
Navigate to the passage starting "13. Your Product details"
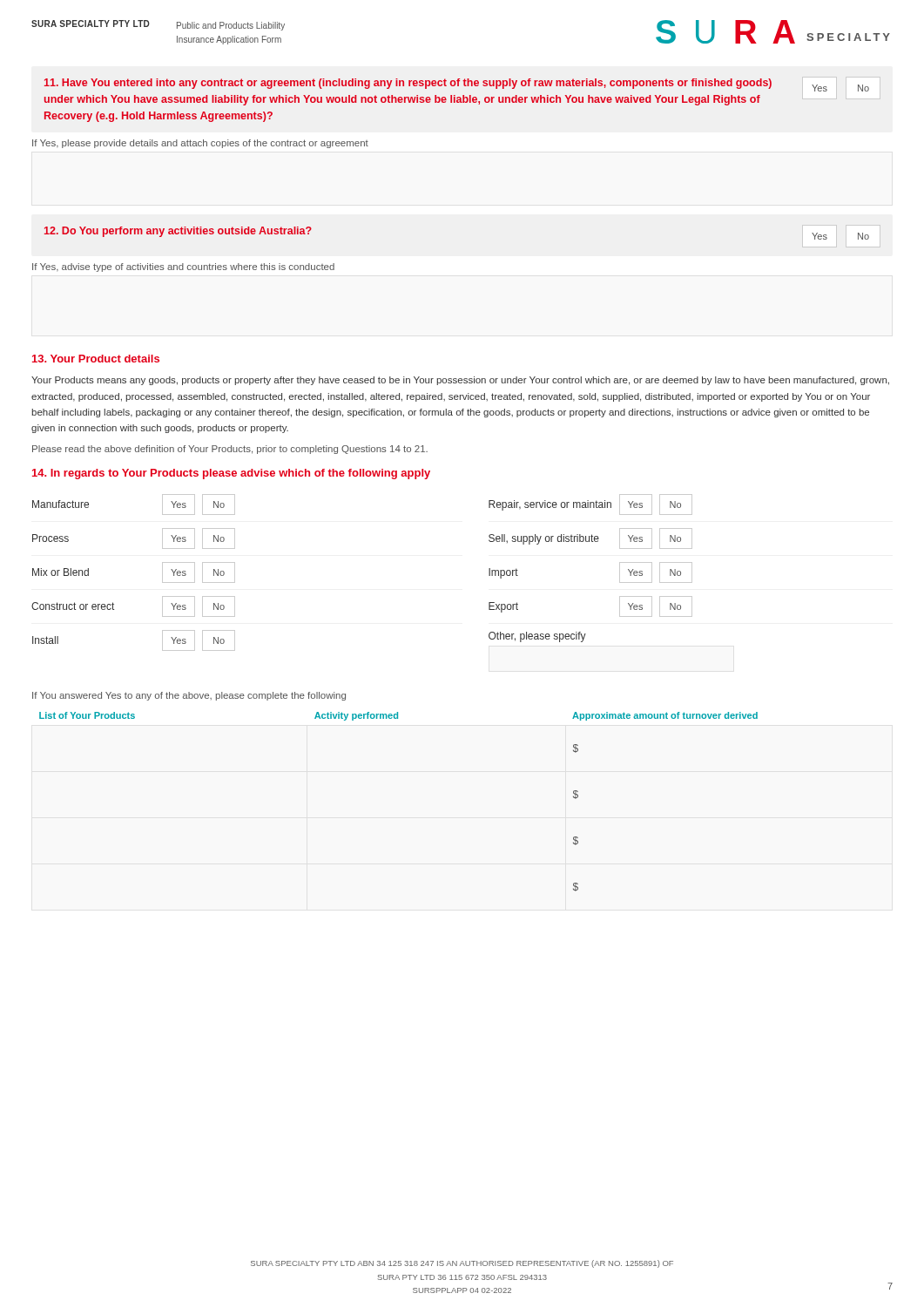(x=96, y=359)
